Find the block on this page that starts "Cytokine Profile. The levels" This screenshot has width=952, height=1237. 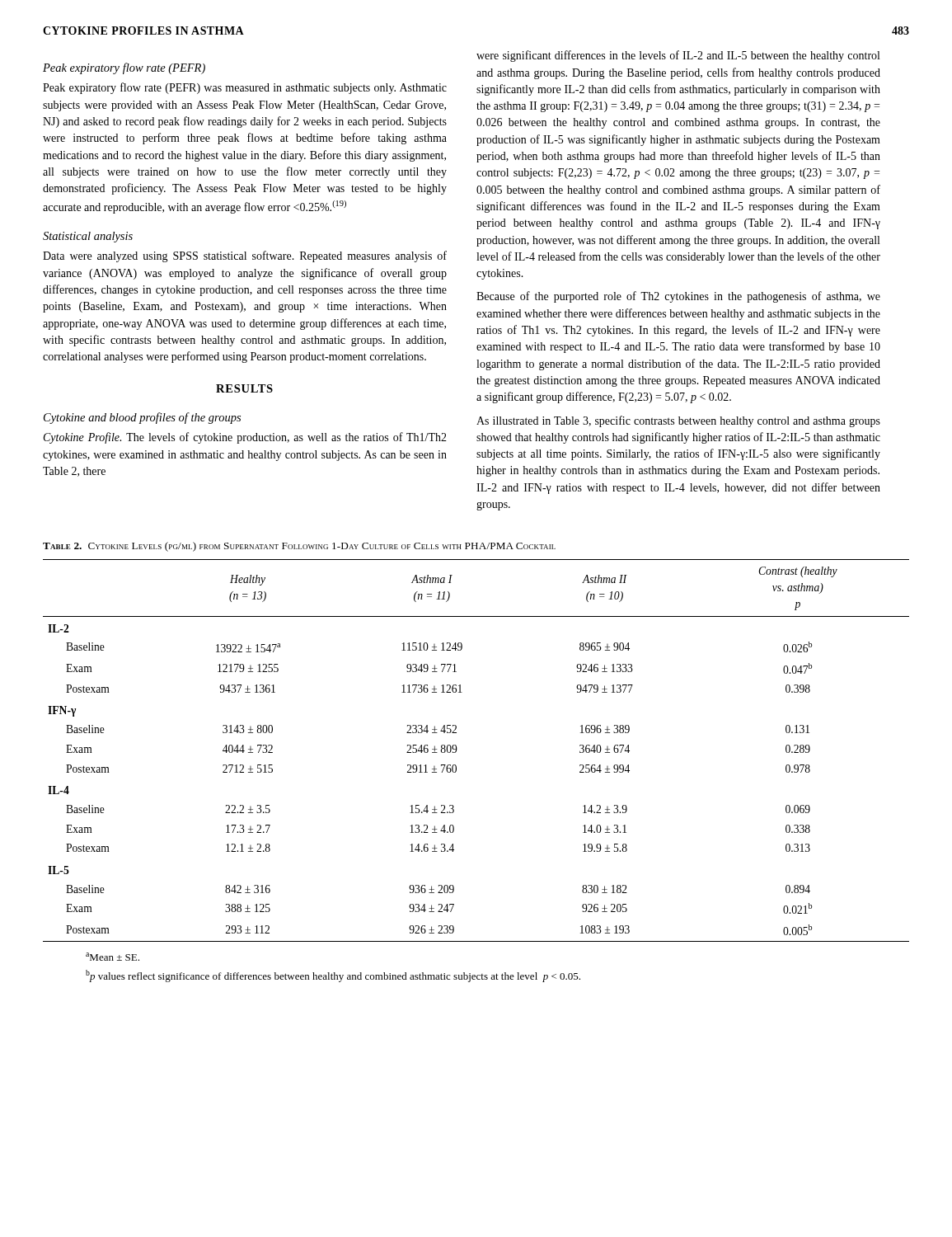245,455
